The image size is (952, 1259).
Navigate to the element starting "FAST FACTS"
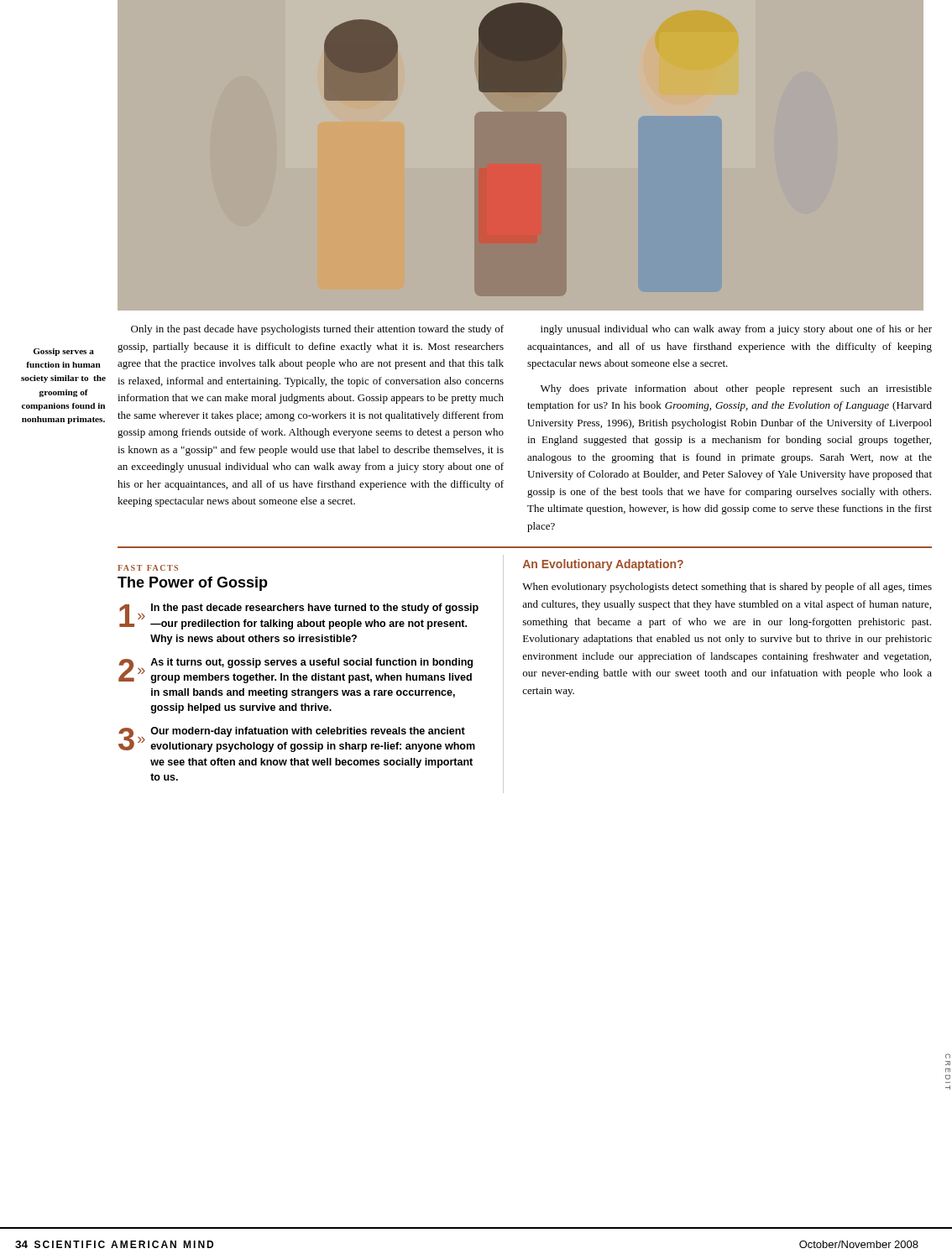coord(149,568)
